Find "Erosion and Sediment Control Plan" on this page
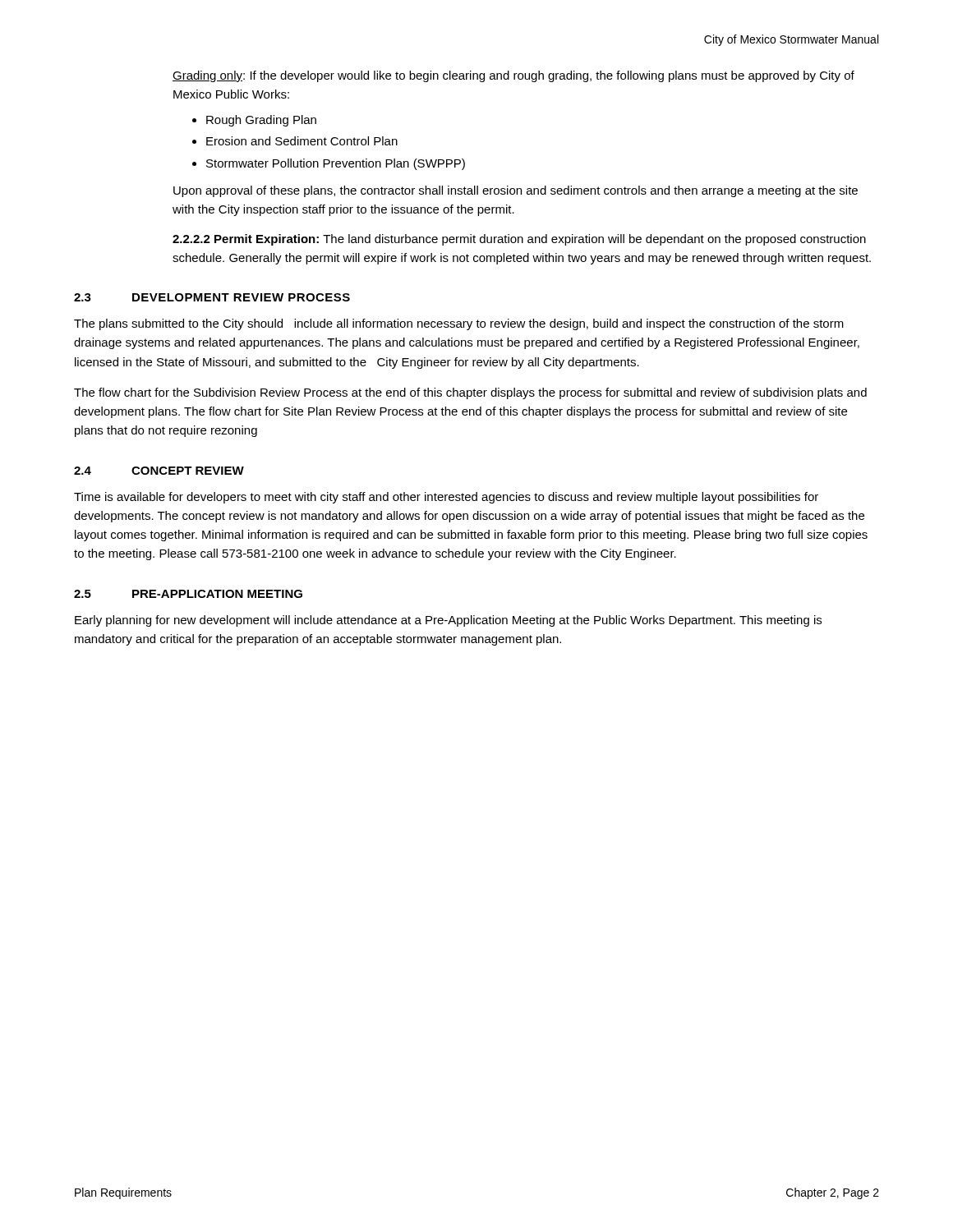The width and height of the screenshot is (953, 1232). pyautogui.click(x=302, y=141)
